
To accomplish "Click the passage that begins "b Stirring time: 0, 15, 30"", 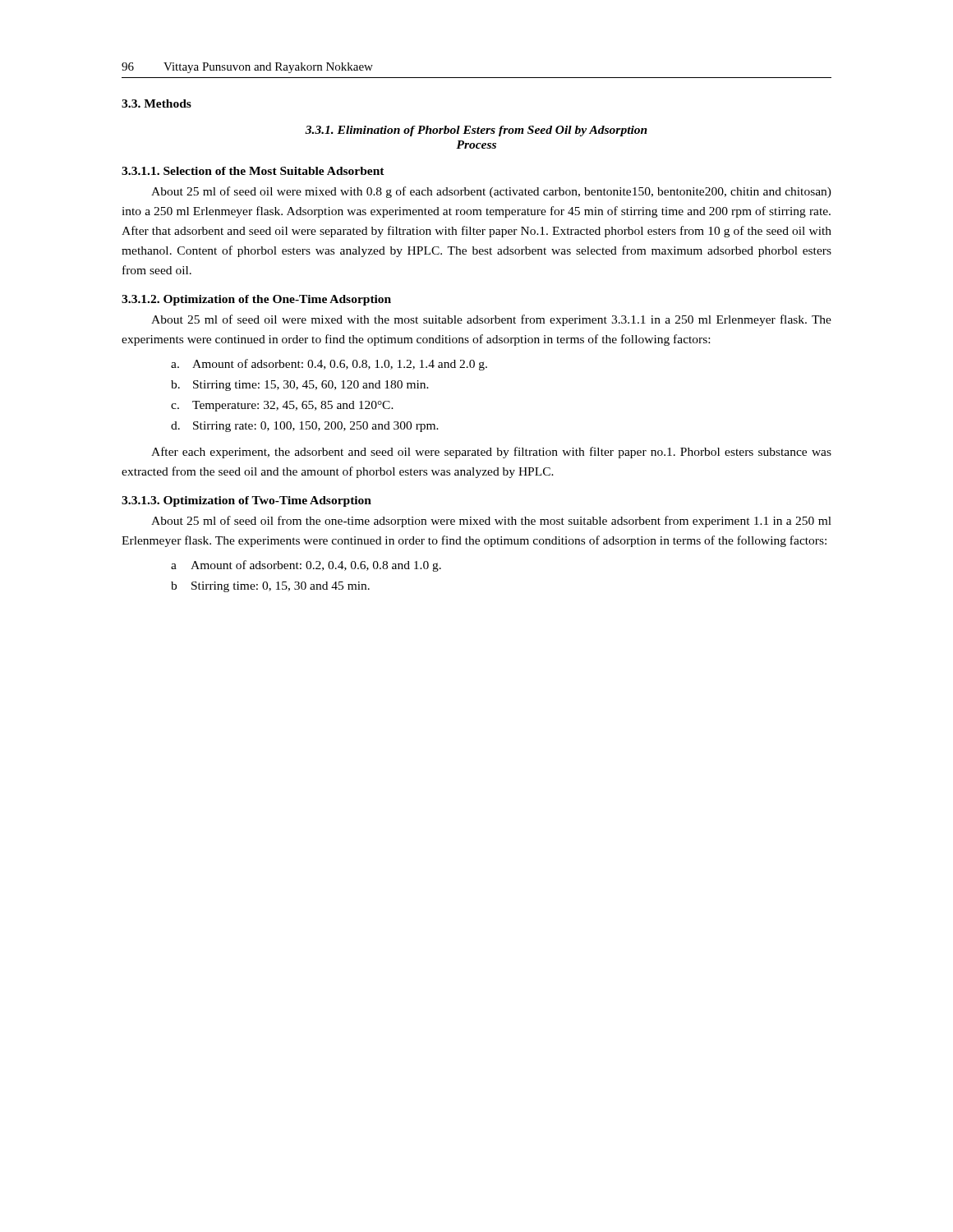I will coord(271,586).
